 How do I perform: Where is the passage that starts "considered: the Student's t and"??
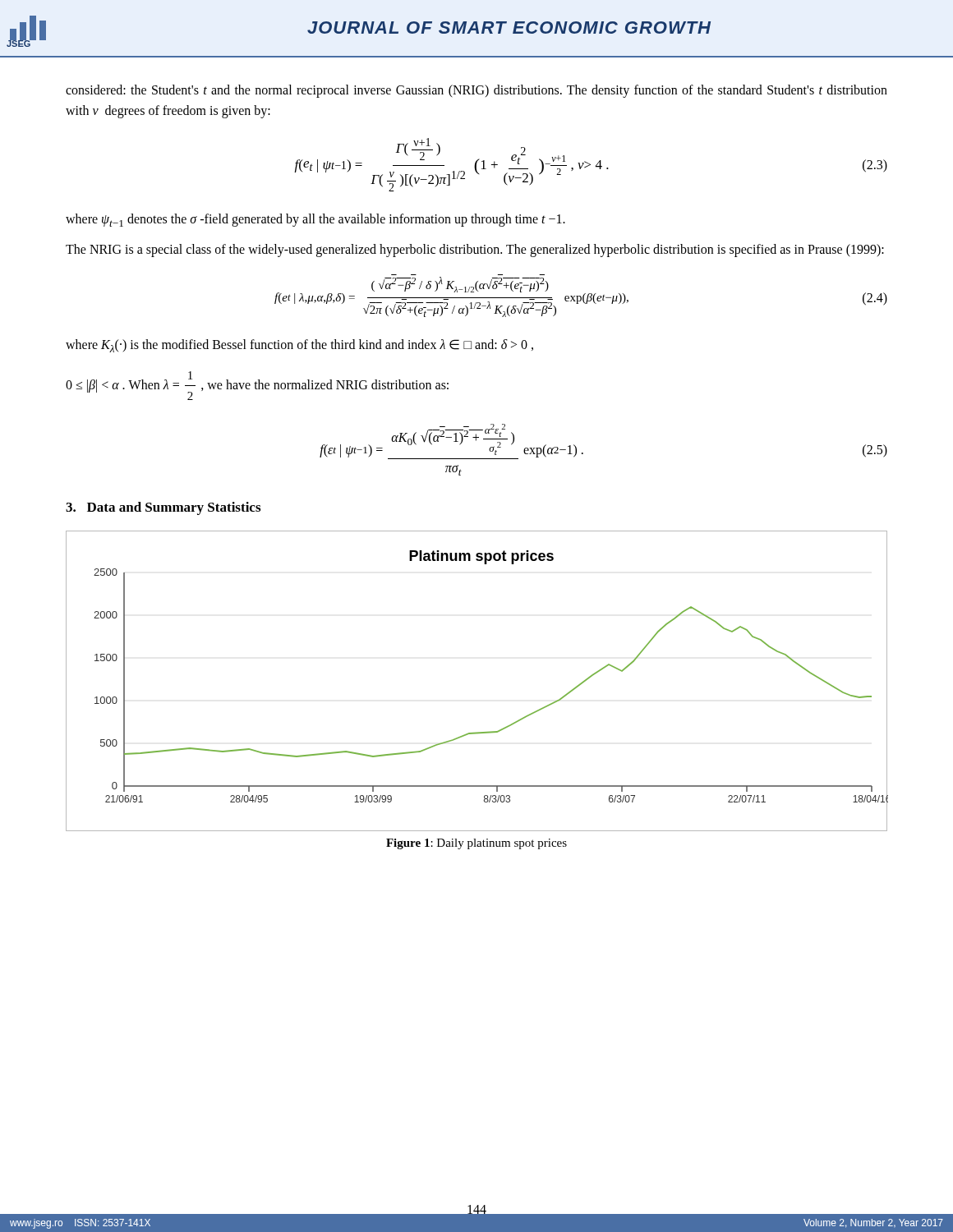point(476,100)
